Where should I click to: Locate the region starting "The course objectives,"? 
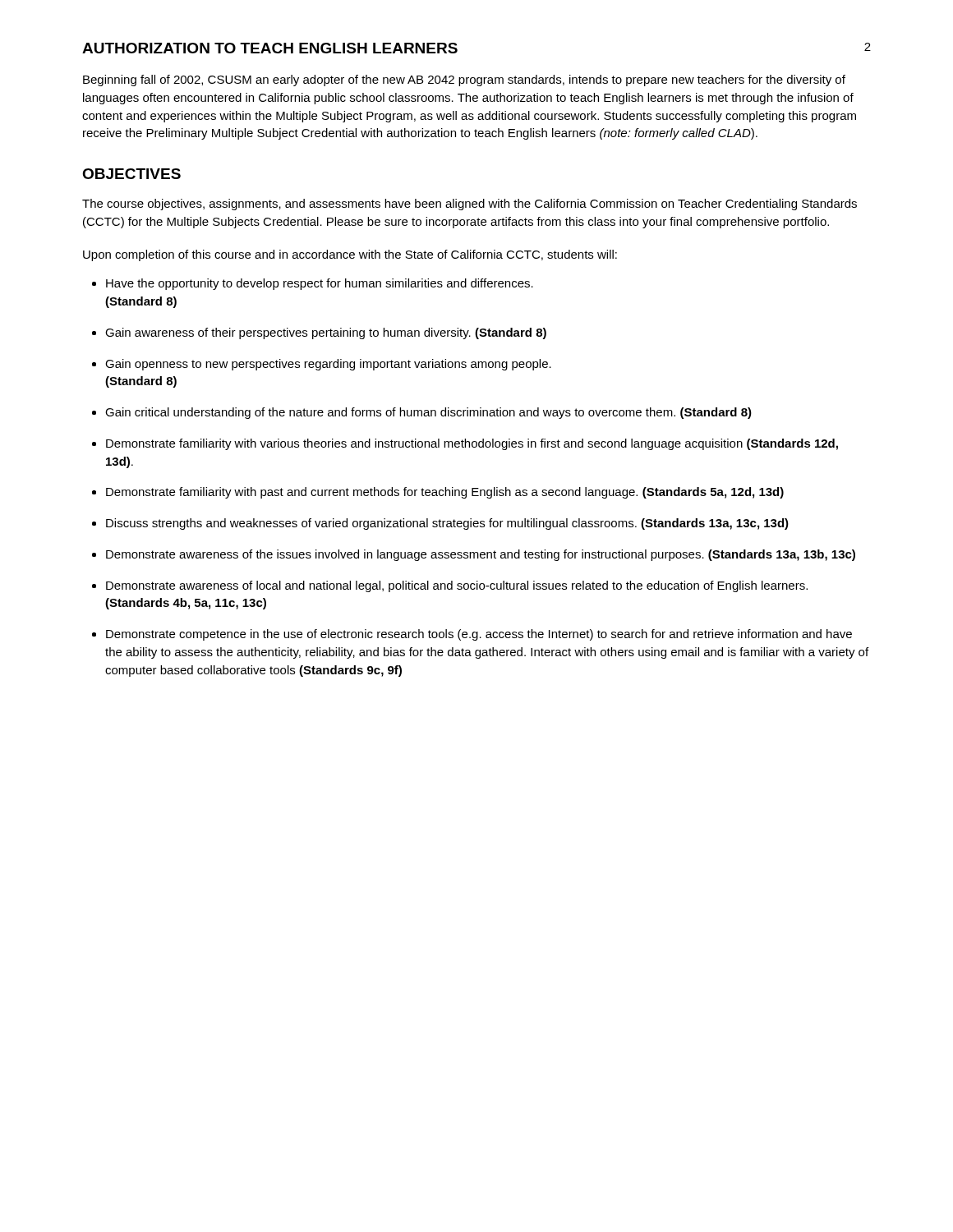pos(476,213)
